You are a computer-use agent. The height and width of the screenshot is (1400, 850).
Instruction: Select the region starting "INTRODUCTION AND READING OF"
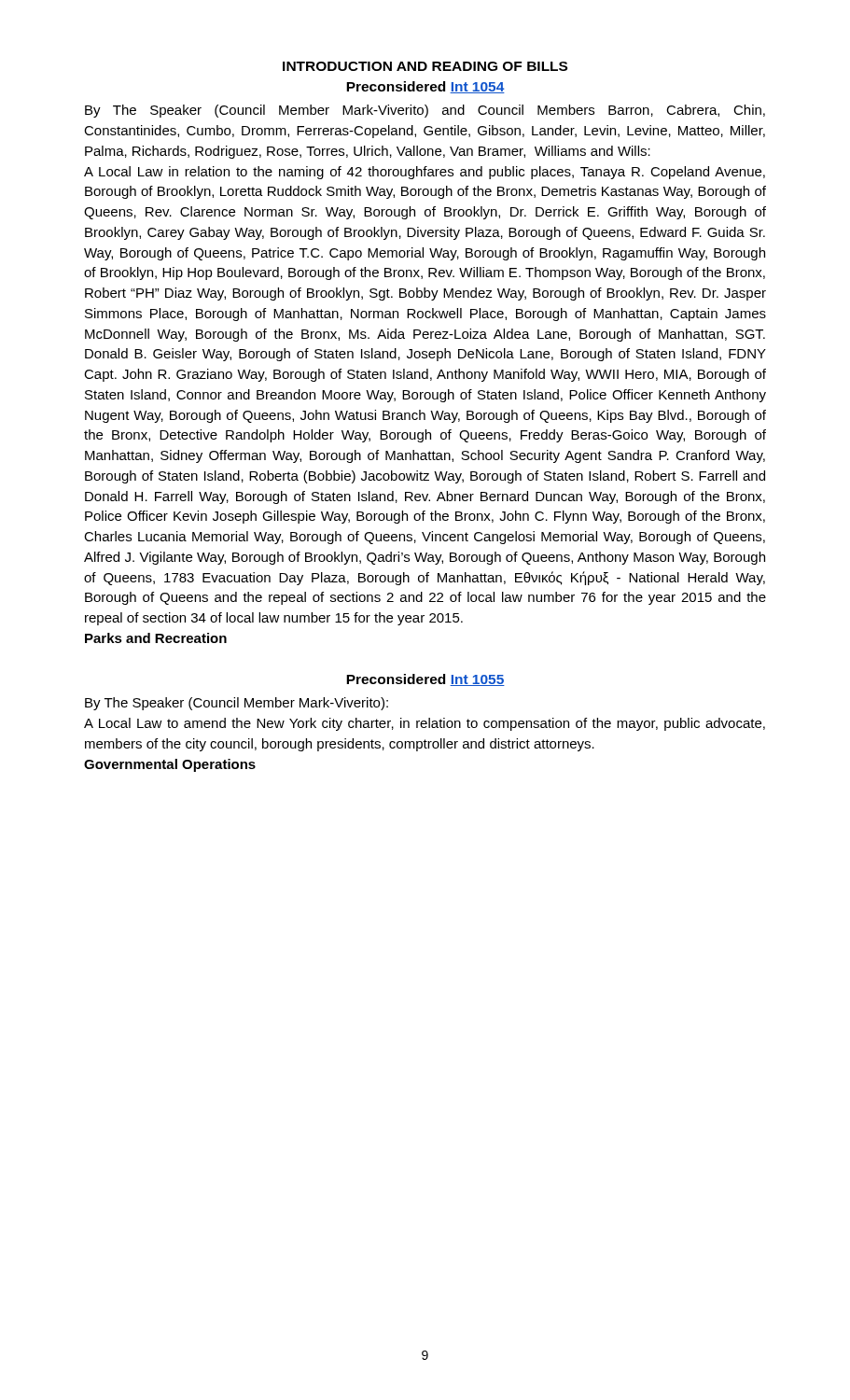(x=425, y=66)
